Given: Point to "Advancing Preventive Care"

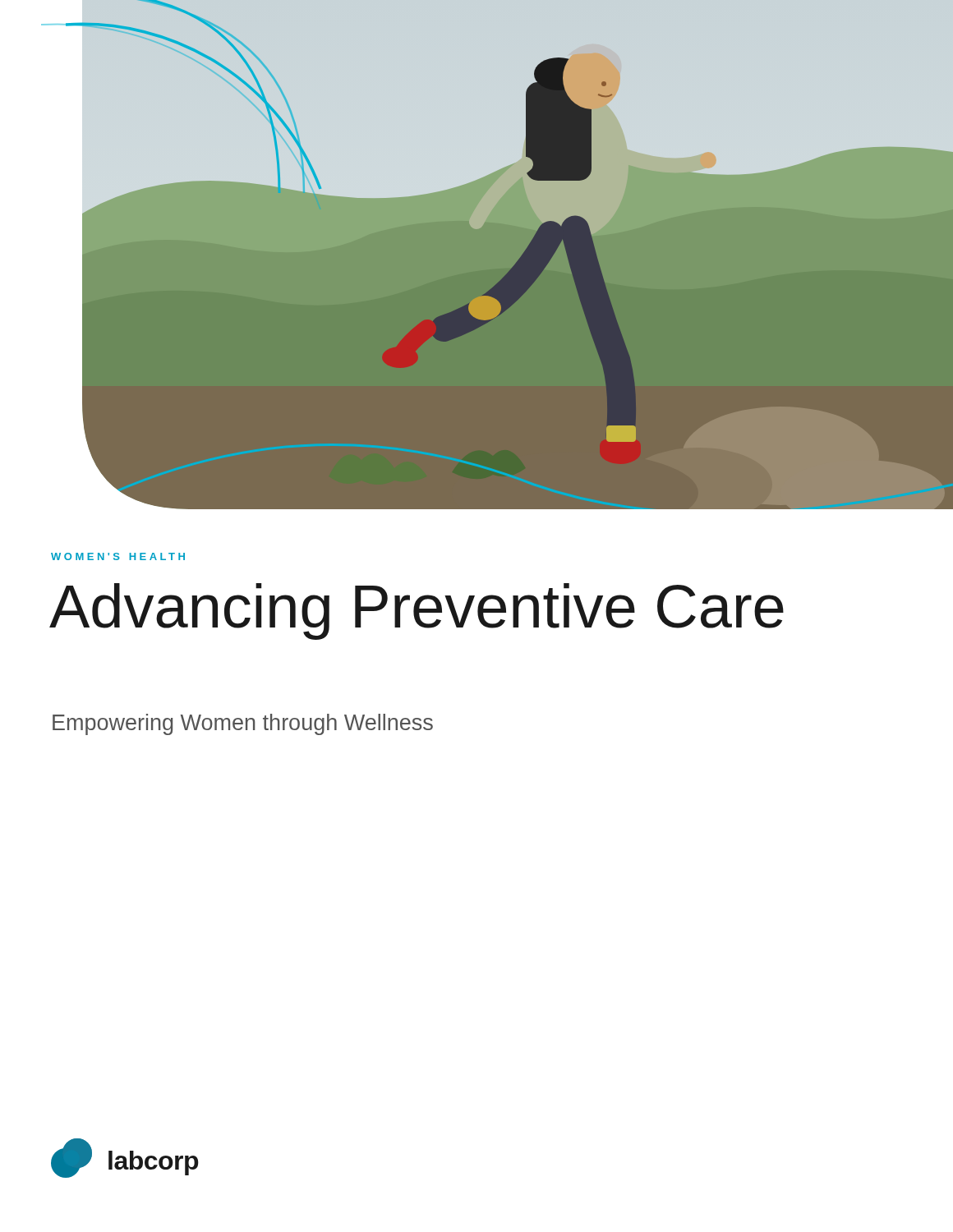Looking at the screenshot, I should (x=440, y=607).
